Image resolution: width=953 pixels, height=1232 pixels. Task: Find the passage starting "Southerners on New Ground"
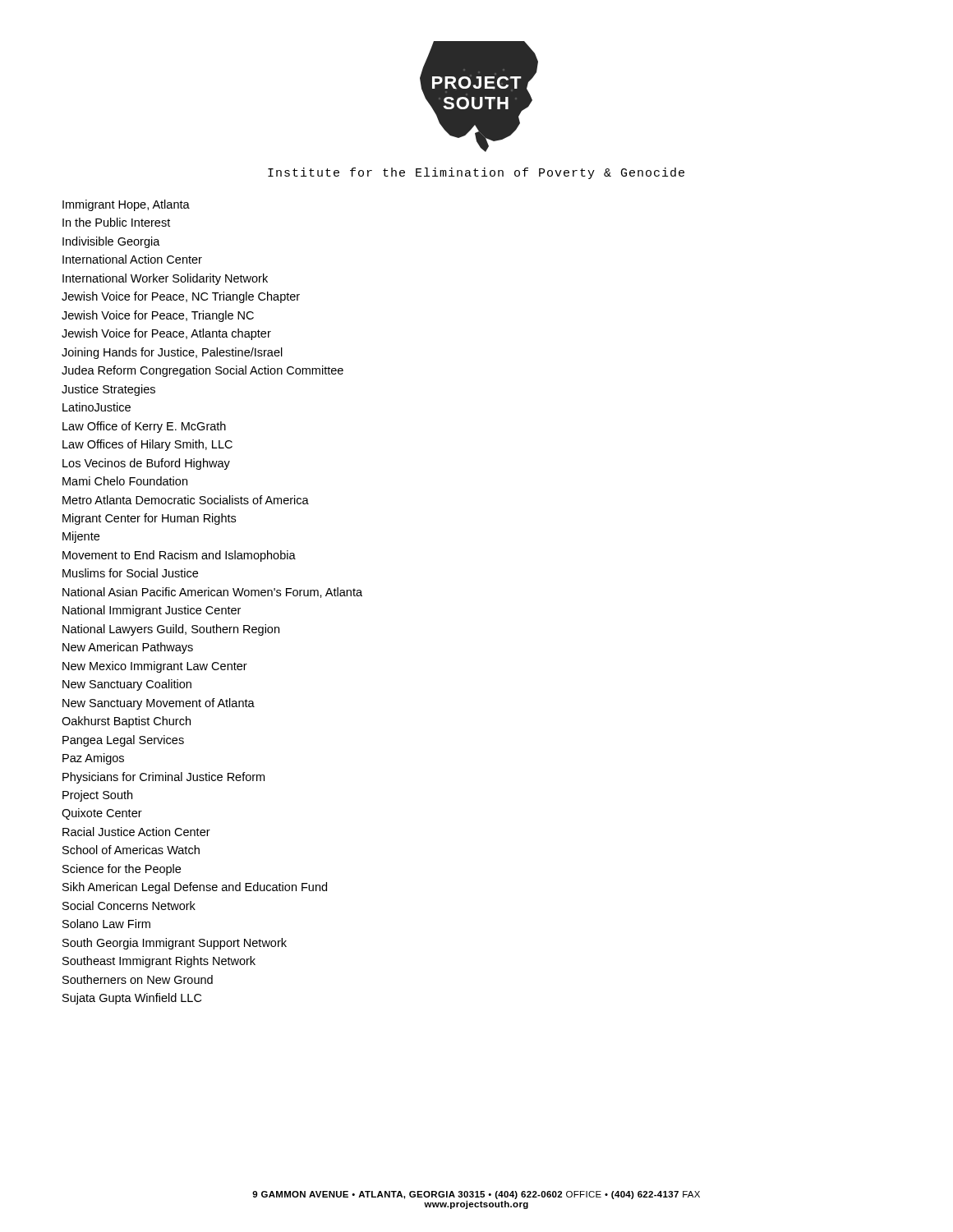point(137,980)
